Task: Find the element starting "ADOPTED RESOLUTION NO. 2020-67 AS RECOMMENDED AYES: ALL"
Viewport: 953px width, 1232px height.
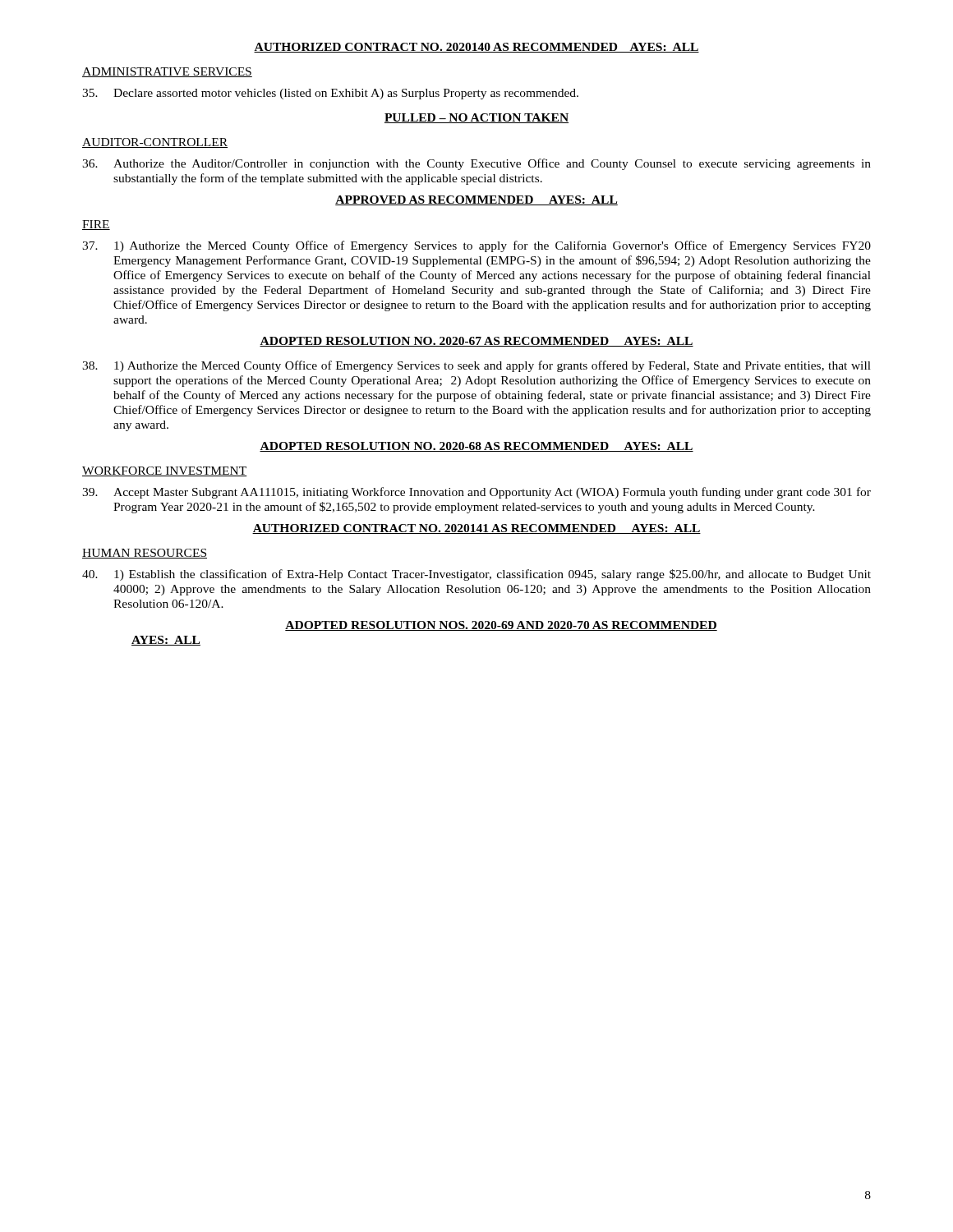Action: [x=476, y=340]
